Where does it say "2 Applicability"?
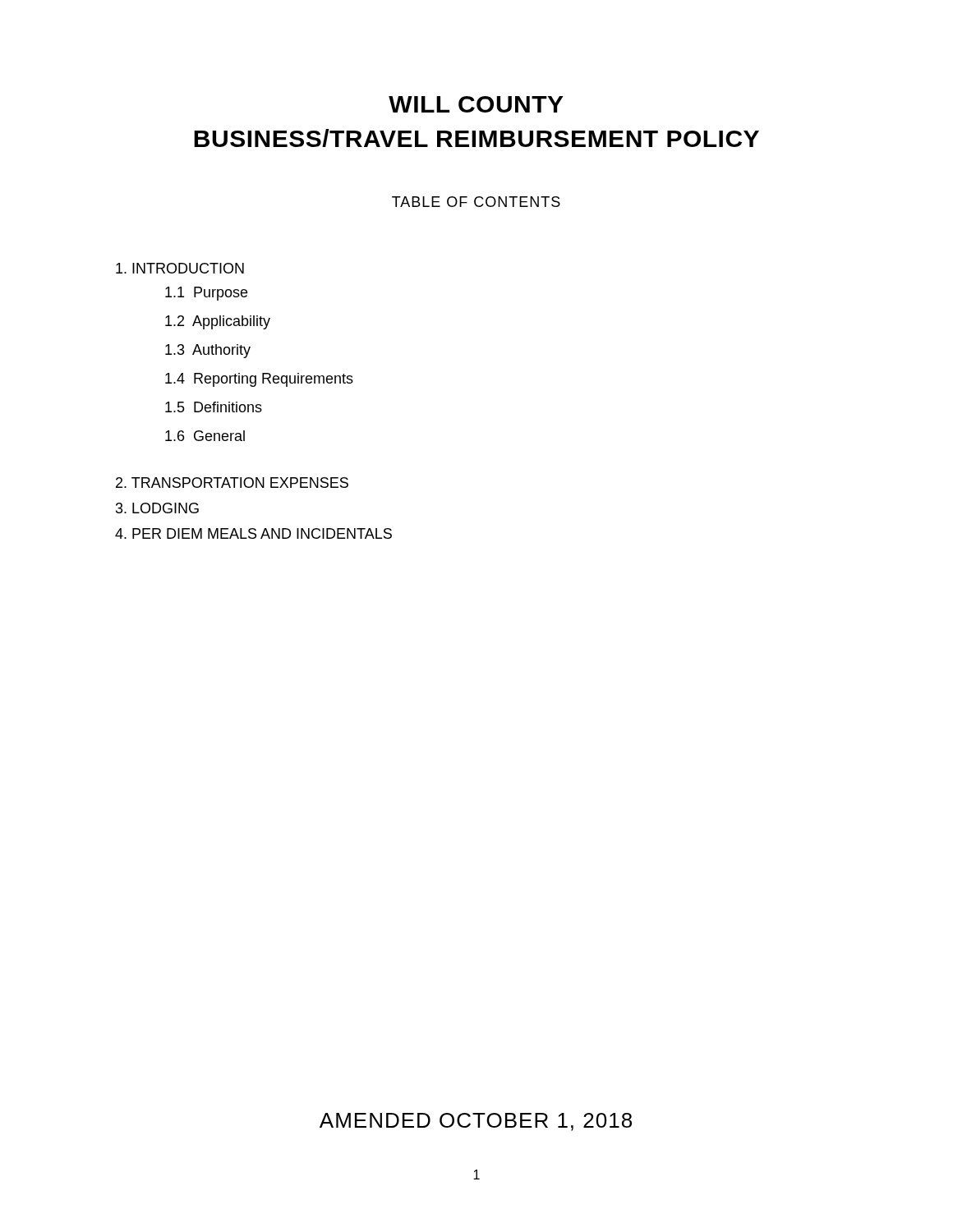953x1232 pixels. [x=217, y=321]
